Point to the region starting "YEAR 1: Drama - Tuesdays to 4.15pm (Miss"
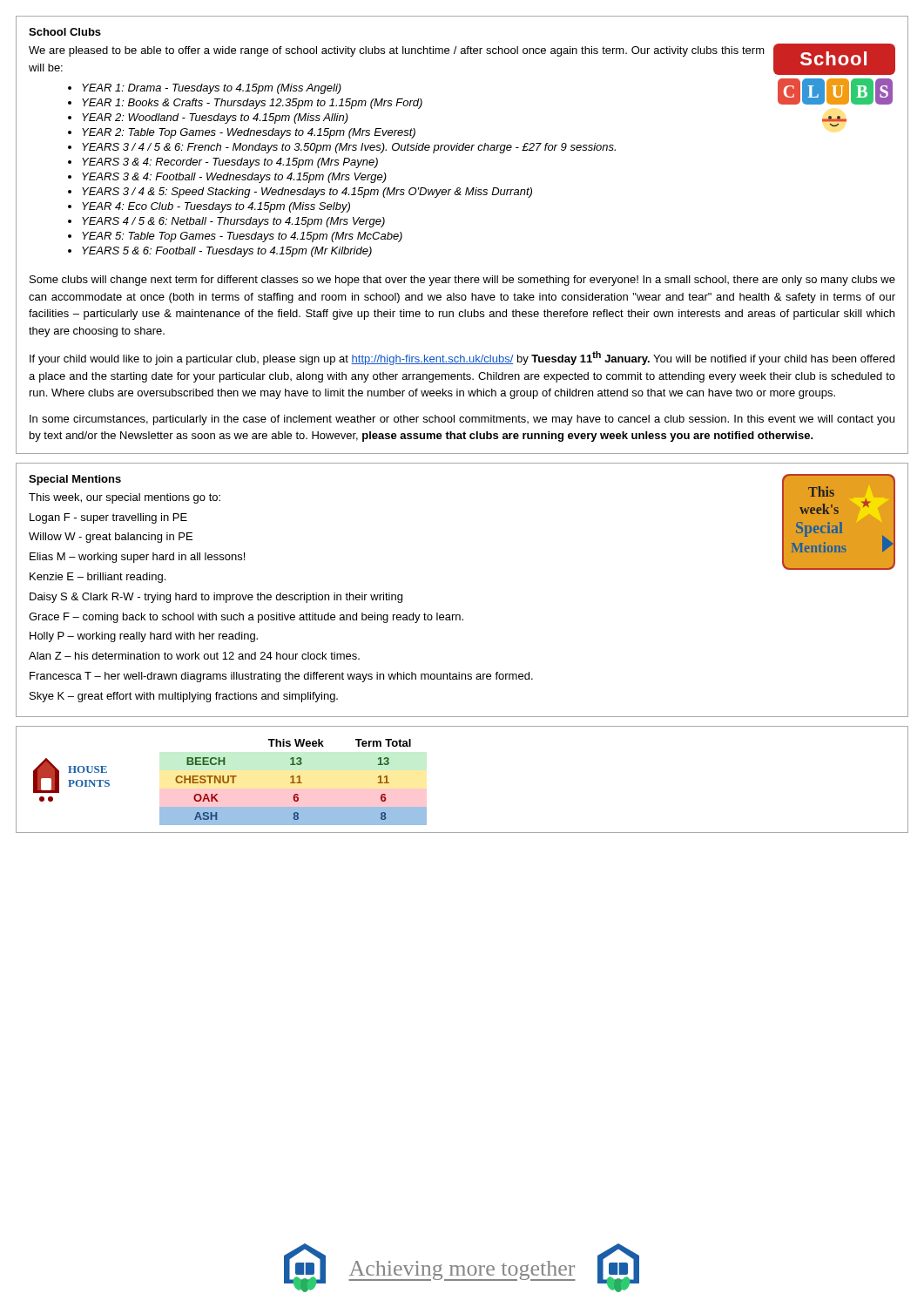Image resolution: width=924 pixels, height=1307 pixels. [211, 88]
